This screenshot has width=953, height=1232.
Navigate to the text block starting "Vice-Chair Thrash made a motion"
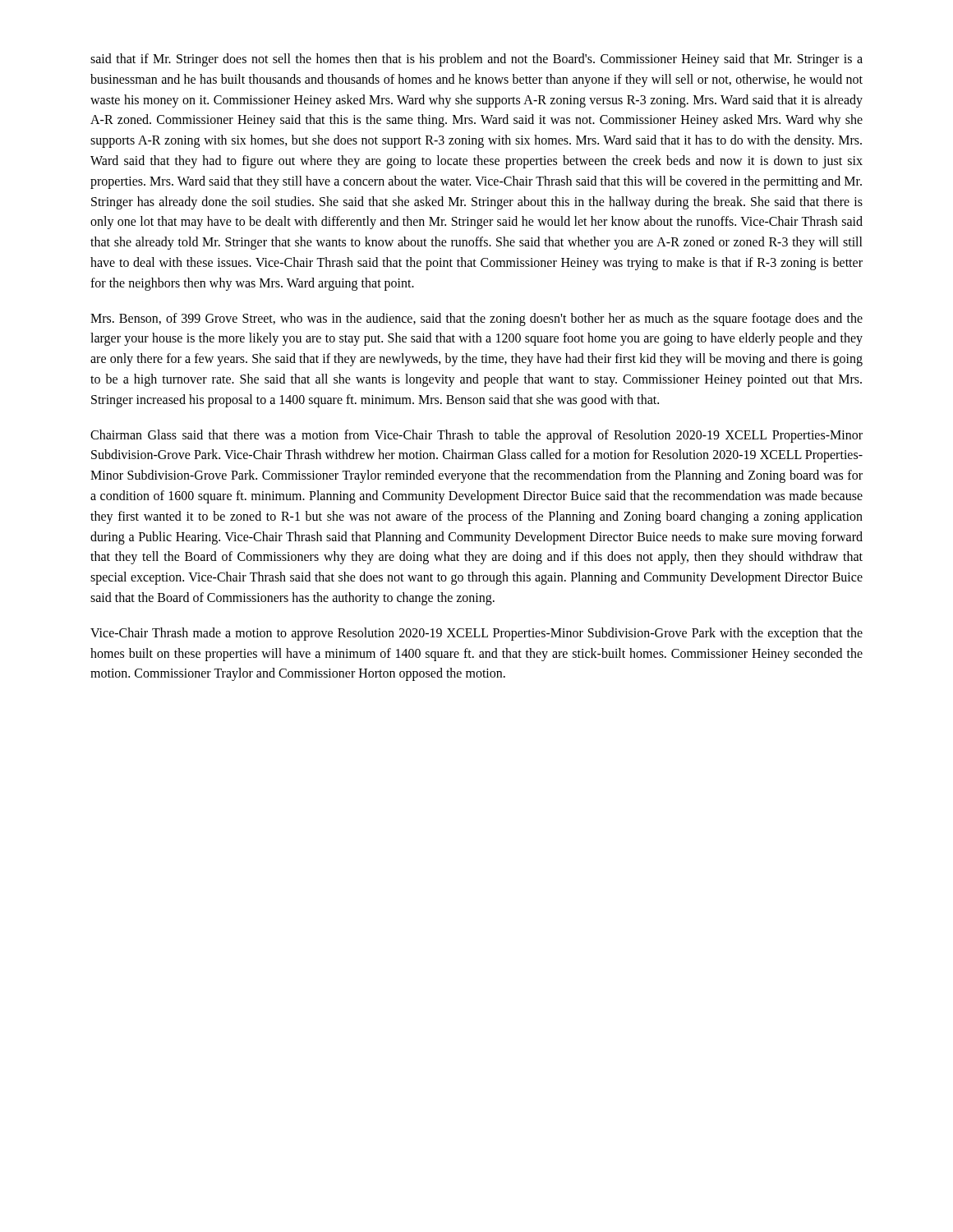click(x=476, y=653)
